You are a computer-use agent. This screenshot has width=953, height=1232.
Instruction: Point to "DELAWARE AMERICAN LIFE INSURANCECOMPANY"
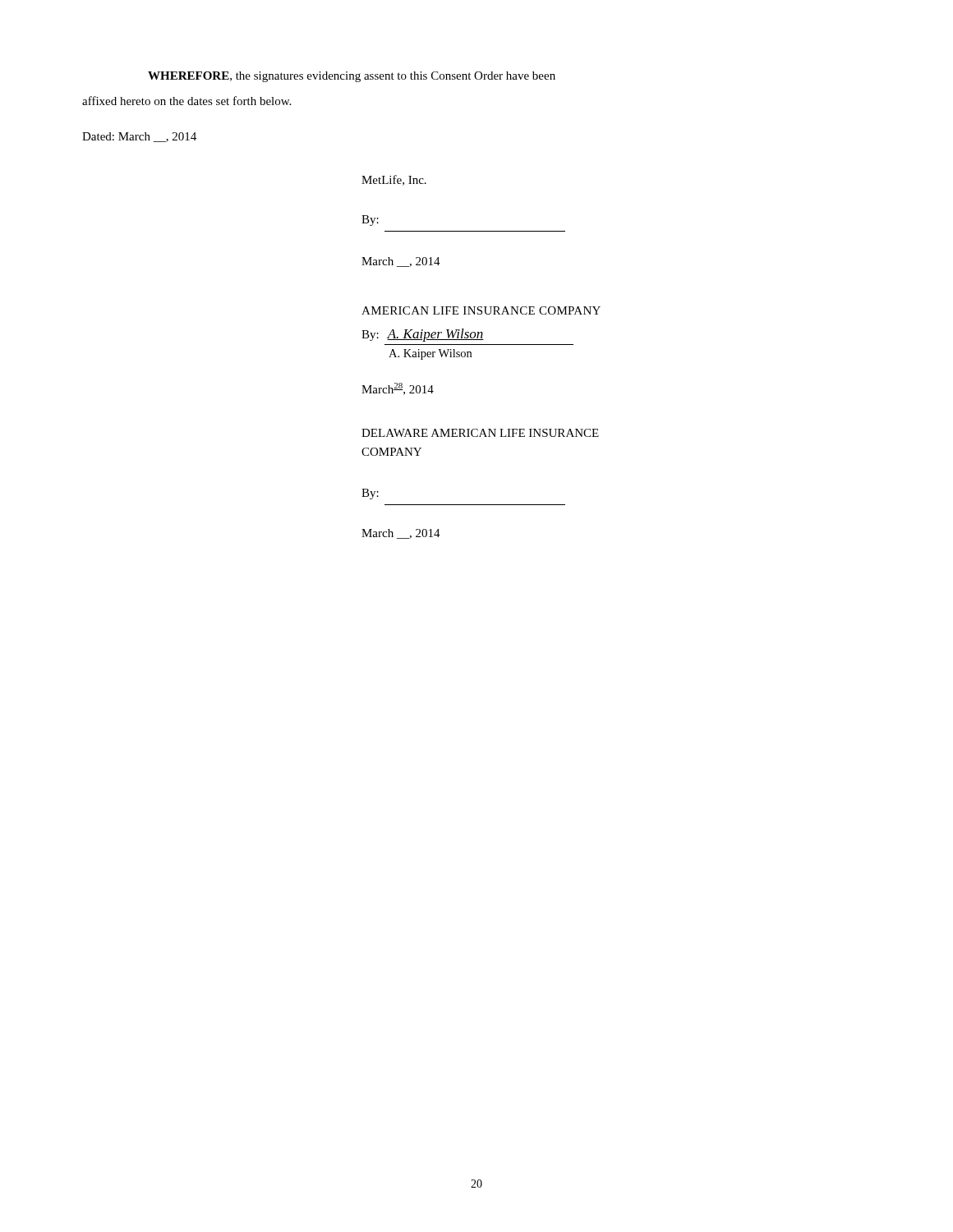[x=480, y=442]
